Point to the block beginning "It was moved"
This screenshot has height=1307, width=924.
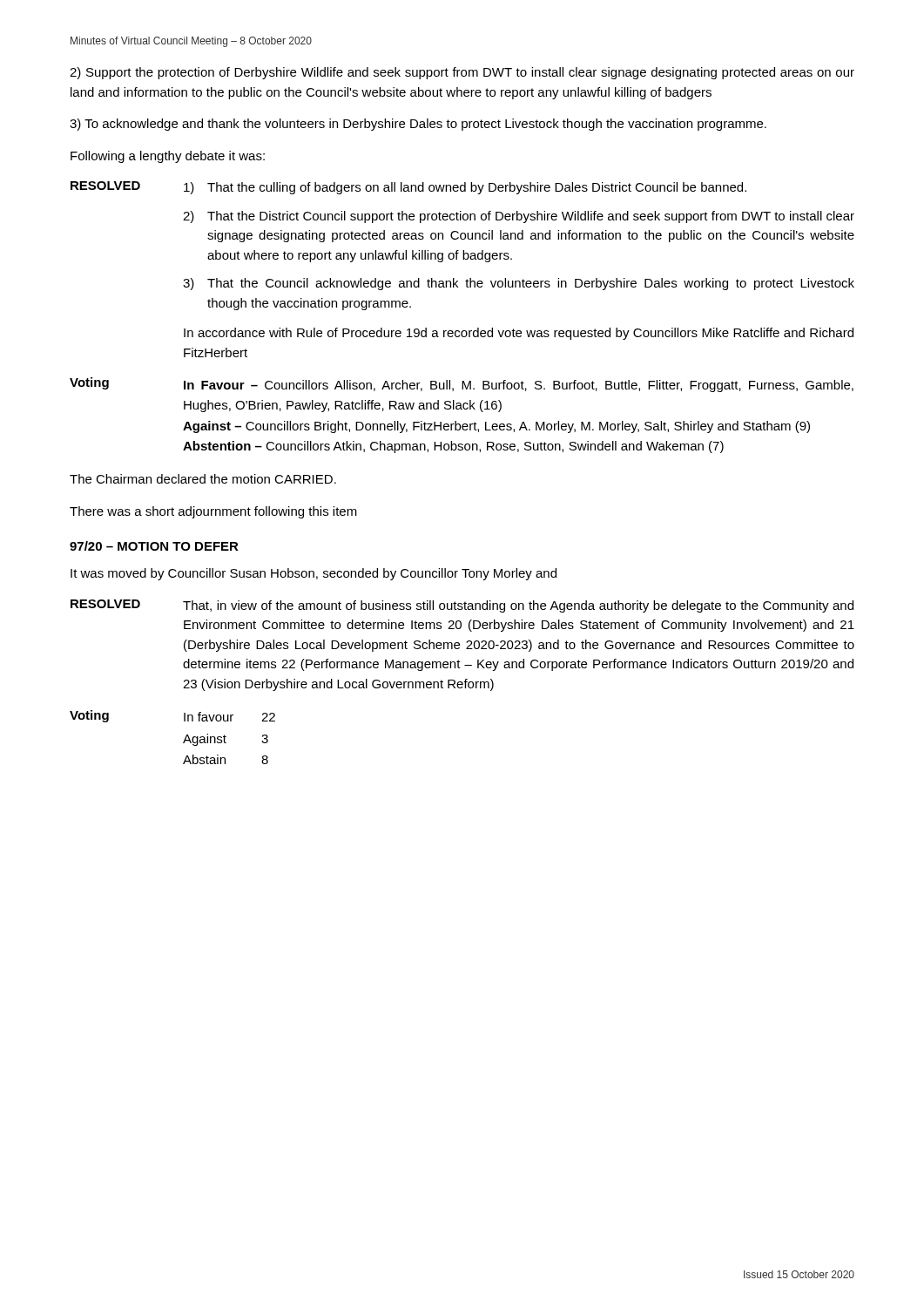314,573
